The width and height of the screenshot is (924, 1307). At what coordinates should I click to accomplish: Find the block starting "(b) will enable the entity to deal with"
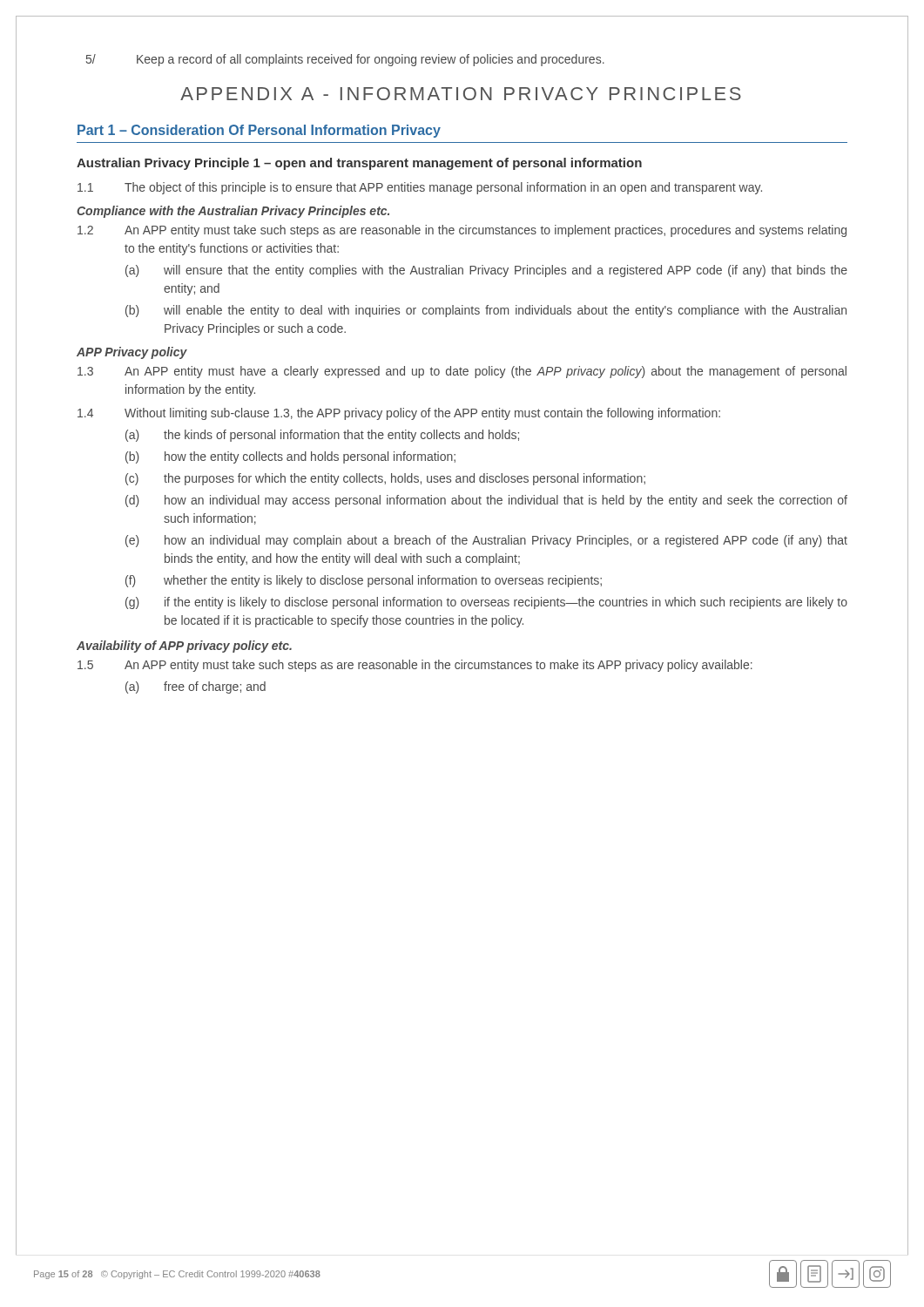click(486, 320)
